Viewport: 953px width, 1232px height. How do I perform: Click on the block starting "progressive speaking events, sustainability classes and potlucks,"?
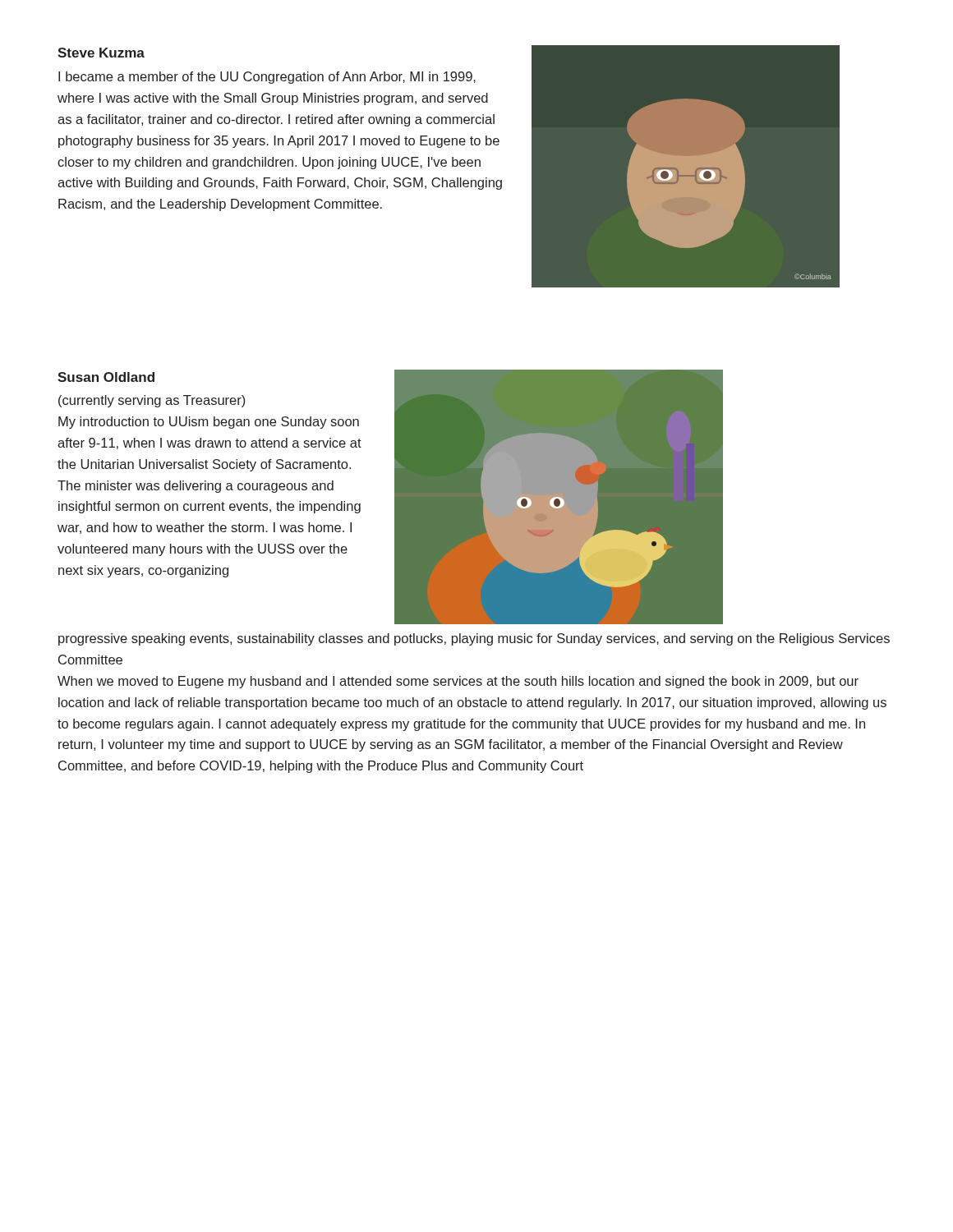pos(474,702)
